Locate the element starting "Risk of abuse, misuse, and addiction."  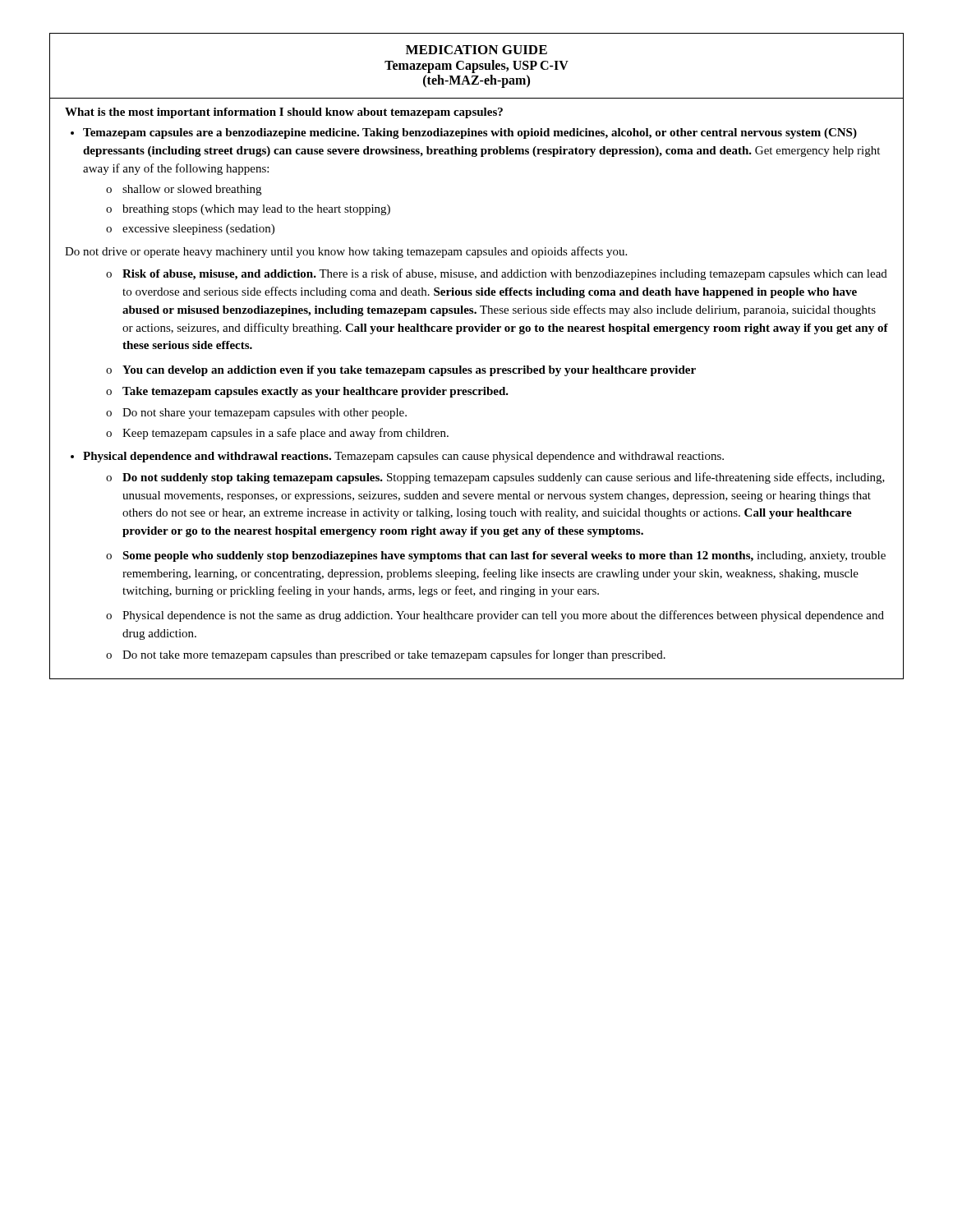coord(505,309)
